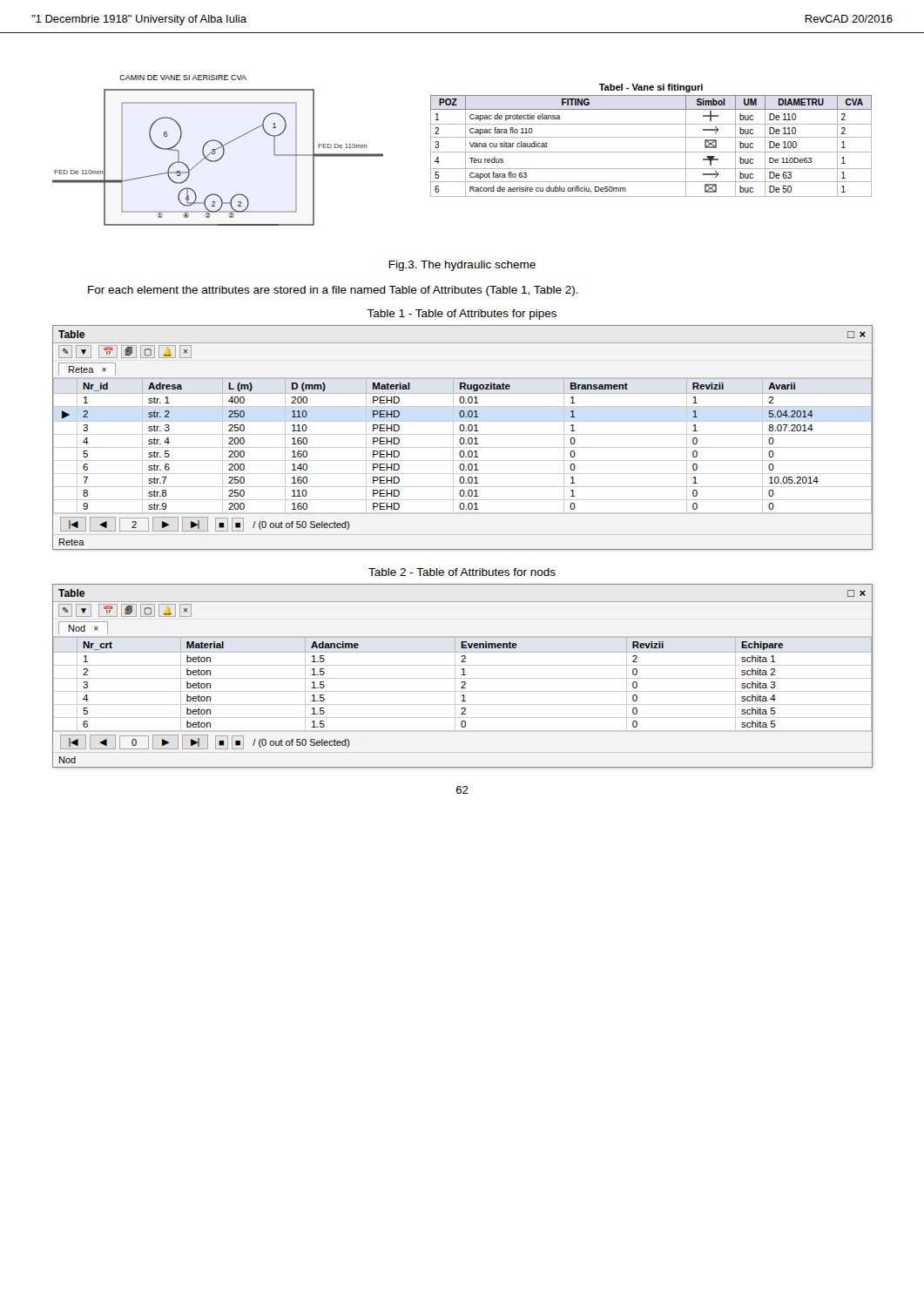
Task: Navigate to the block starting "Table 1 - Table of Attributes"
Action: (462, 313)
